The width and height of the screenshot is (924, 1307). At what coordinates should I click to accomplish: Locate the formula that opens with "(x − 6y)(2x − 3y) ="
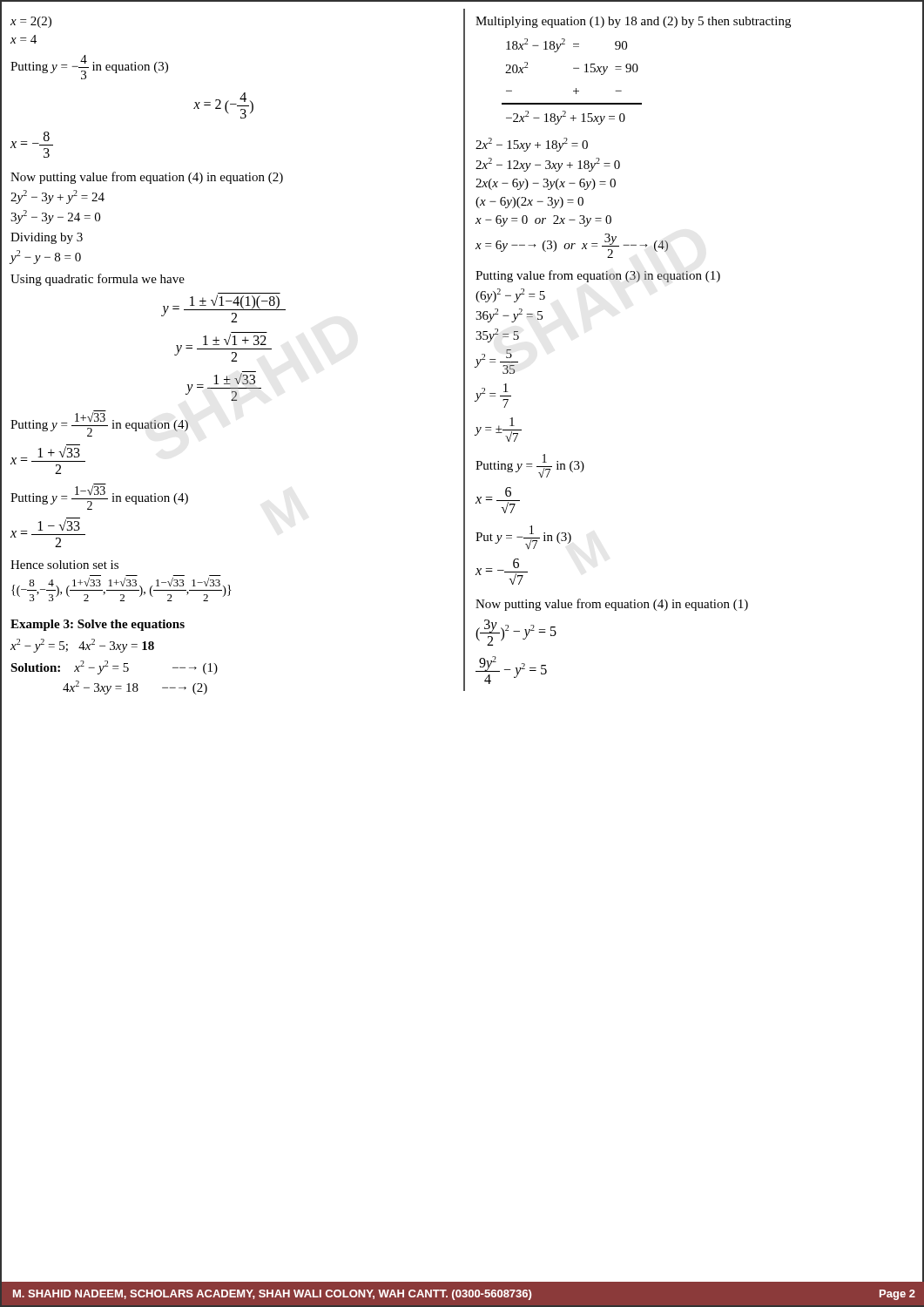click(530, 201)
